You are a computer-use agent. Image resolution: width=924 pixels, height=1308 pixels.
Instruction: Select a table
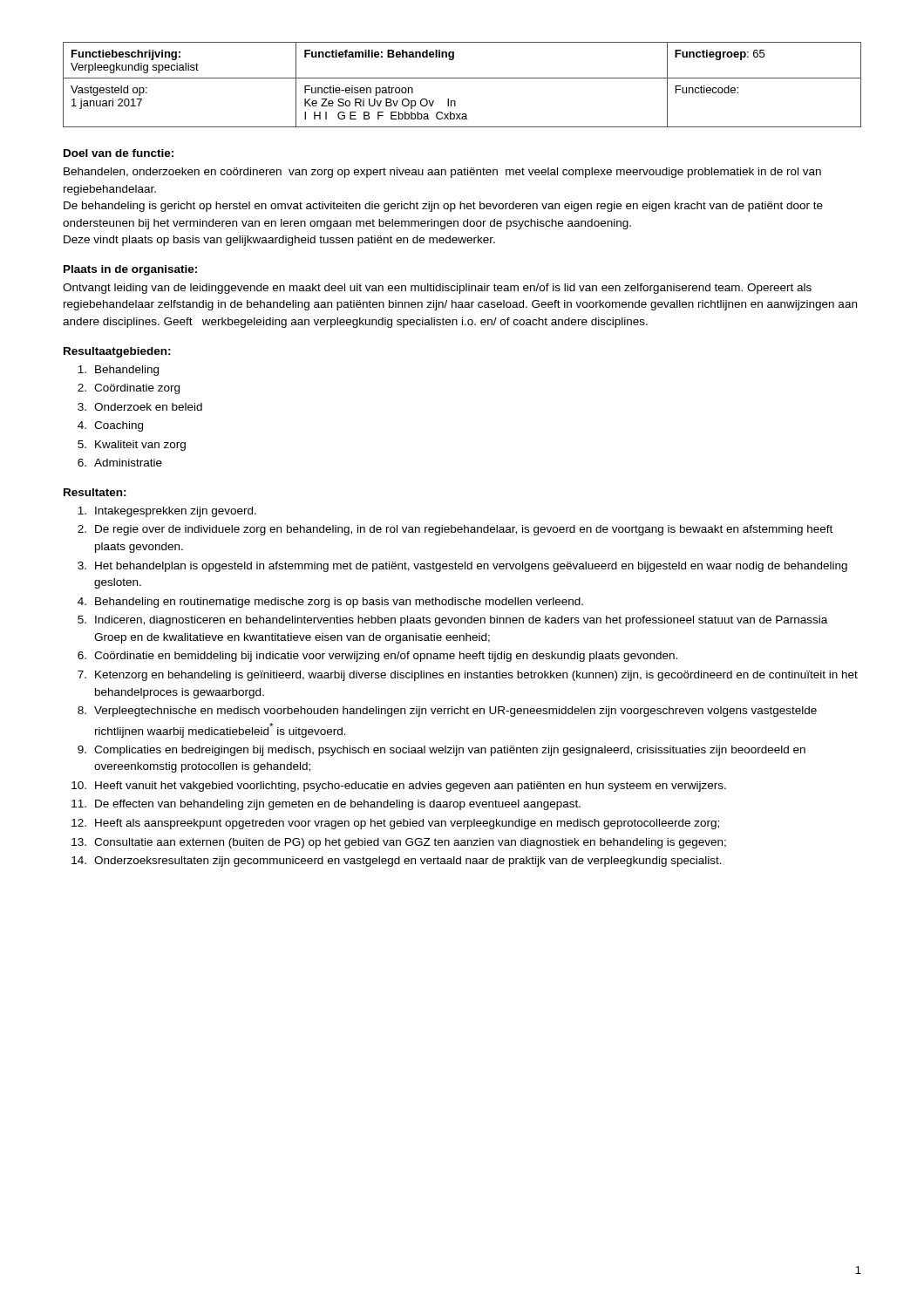(462, 85)
